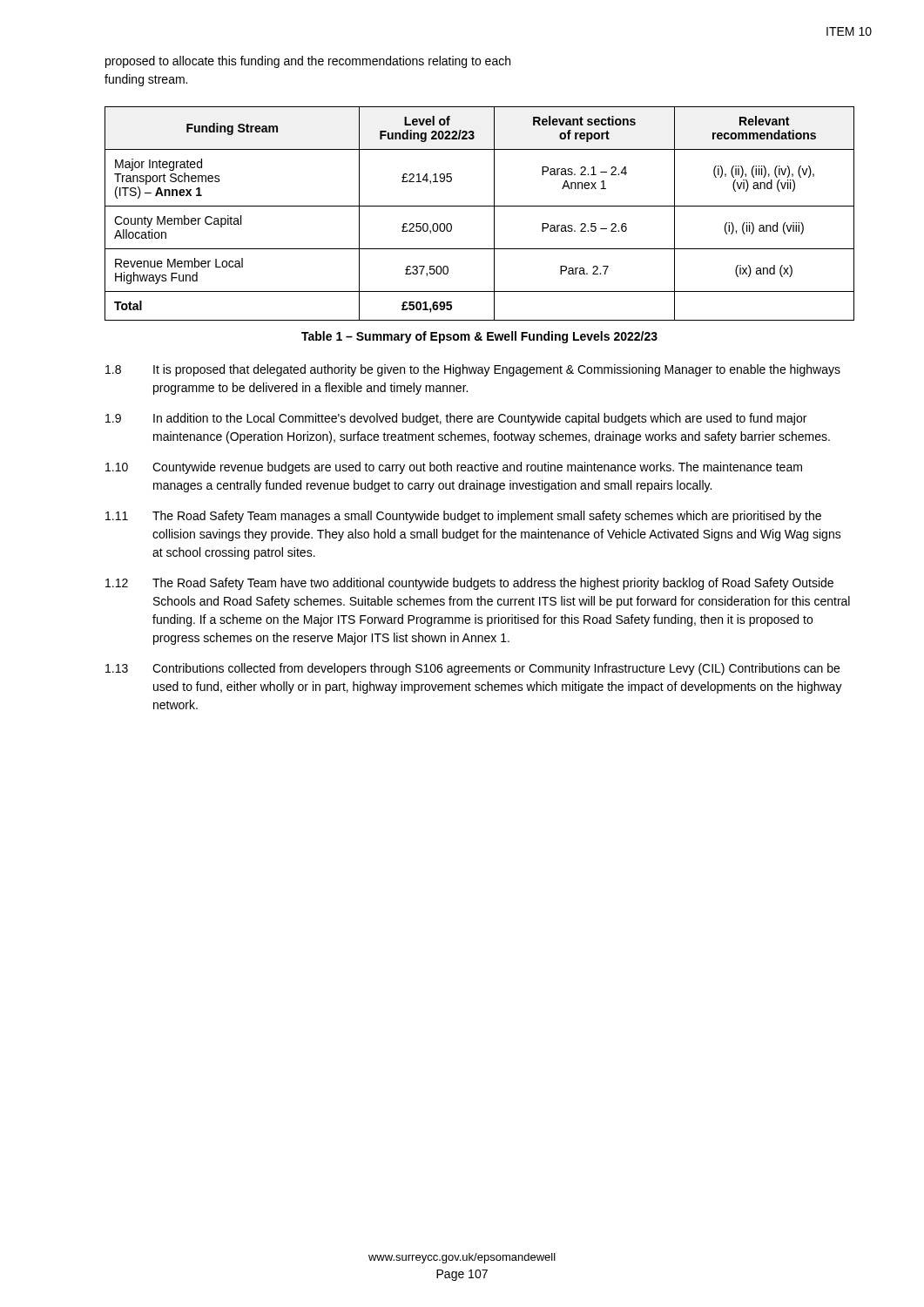Find the block on this page that starts "12 The Road"
This screenshot has width=924, height=1307.
[x=479, y=611]
